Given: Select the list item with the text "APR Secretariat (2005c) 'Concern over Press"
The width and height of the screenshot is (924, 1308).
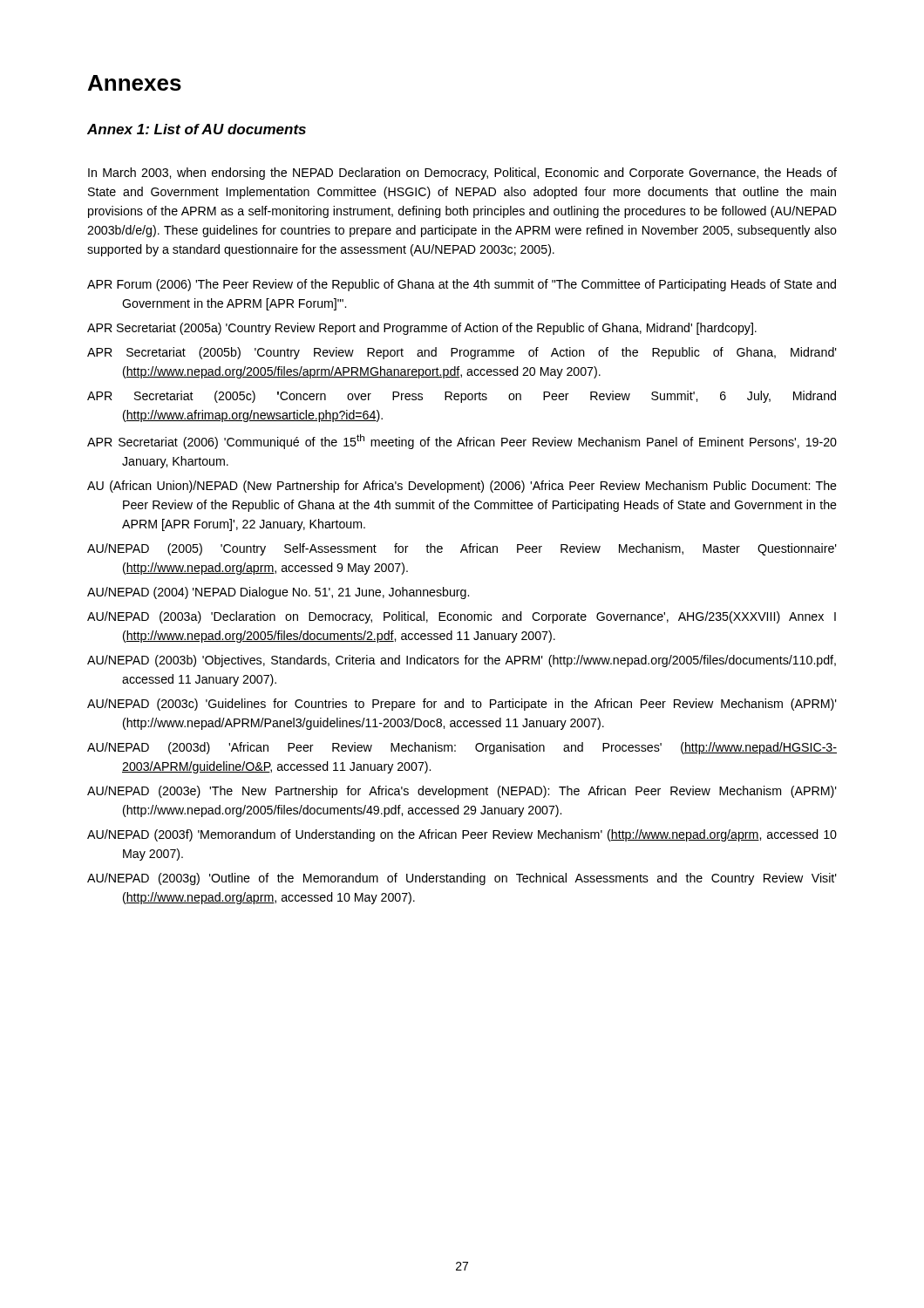Looking at the screenshot, I should pos(462,405).
